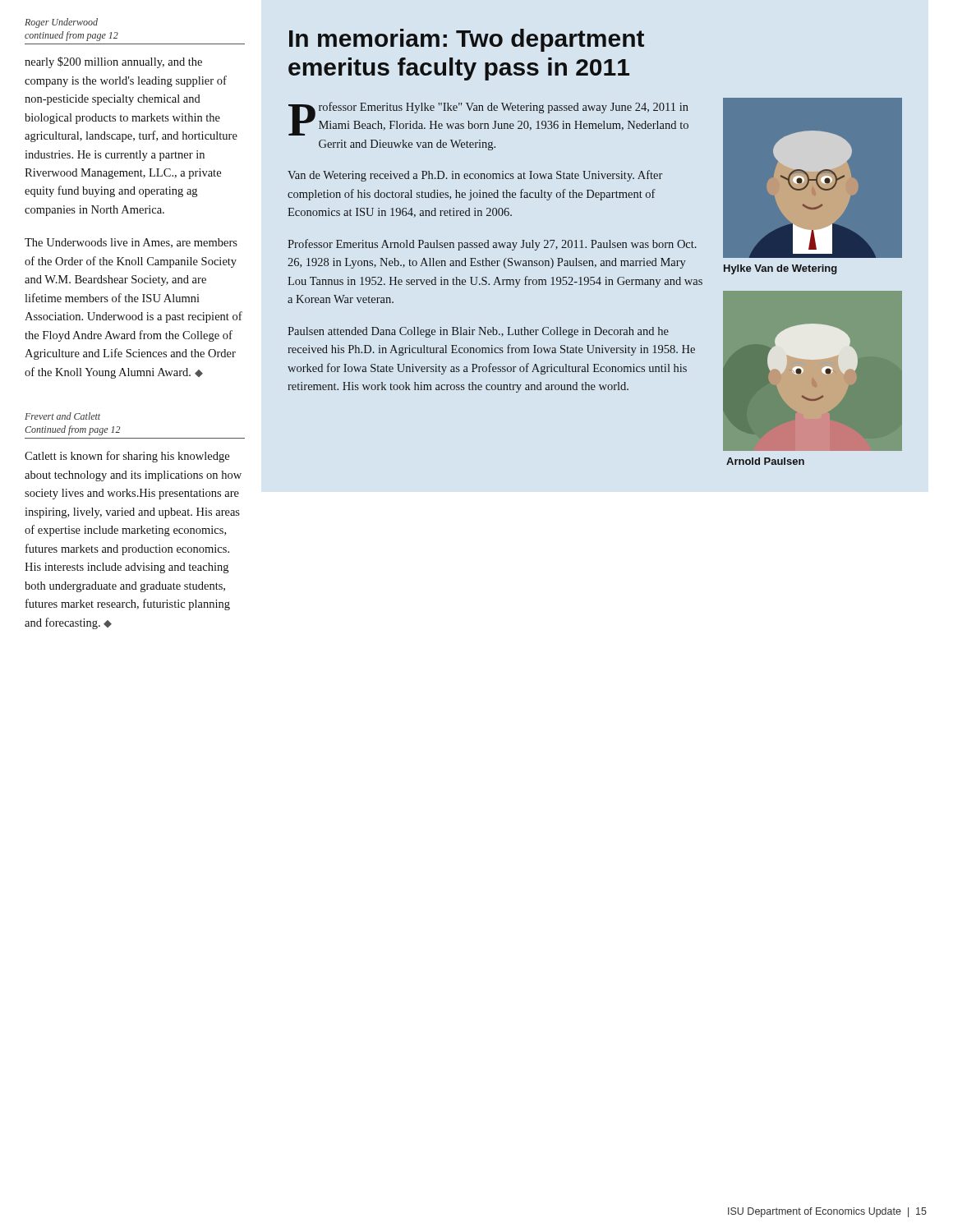Click the title that begins "In memoriam: Two departmentemeritus faculty pass"
953x1232 pixels.
tap(466, 52)
